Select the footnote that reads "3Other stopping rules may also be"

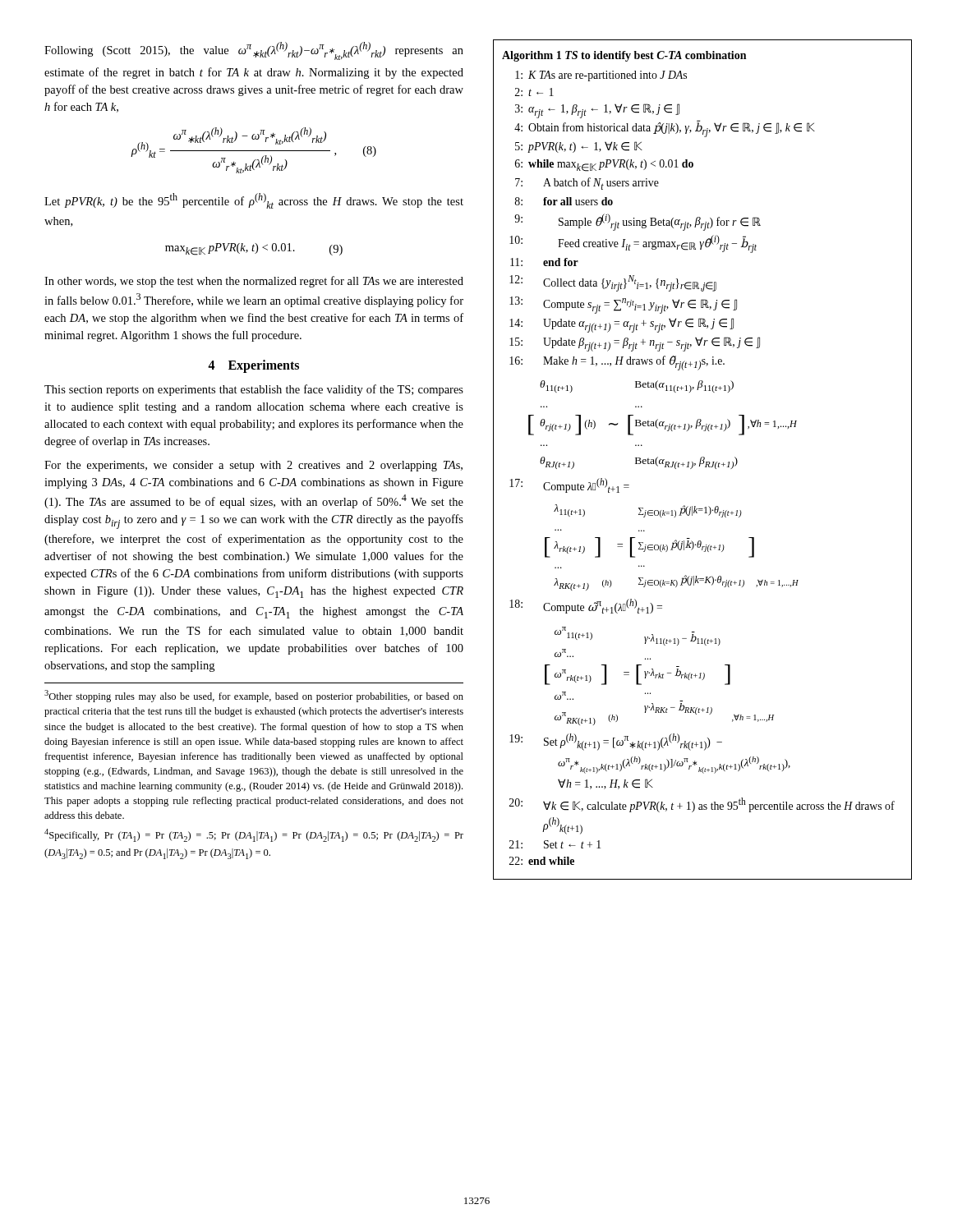tap(254, 755)
